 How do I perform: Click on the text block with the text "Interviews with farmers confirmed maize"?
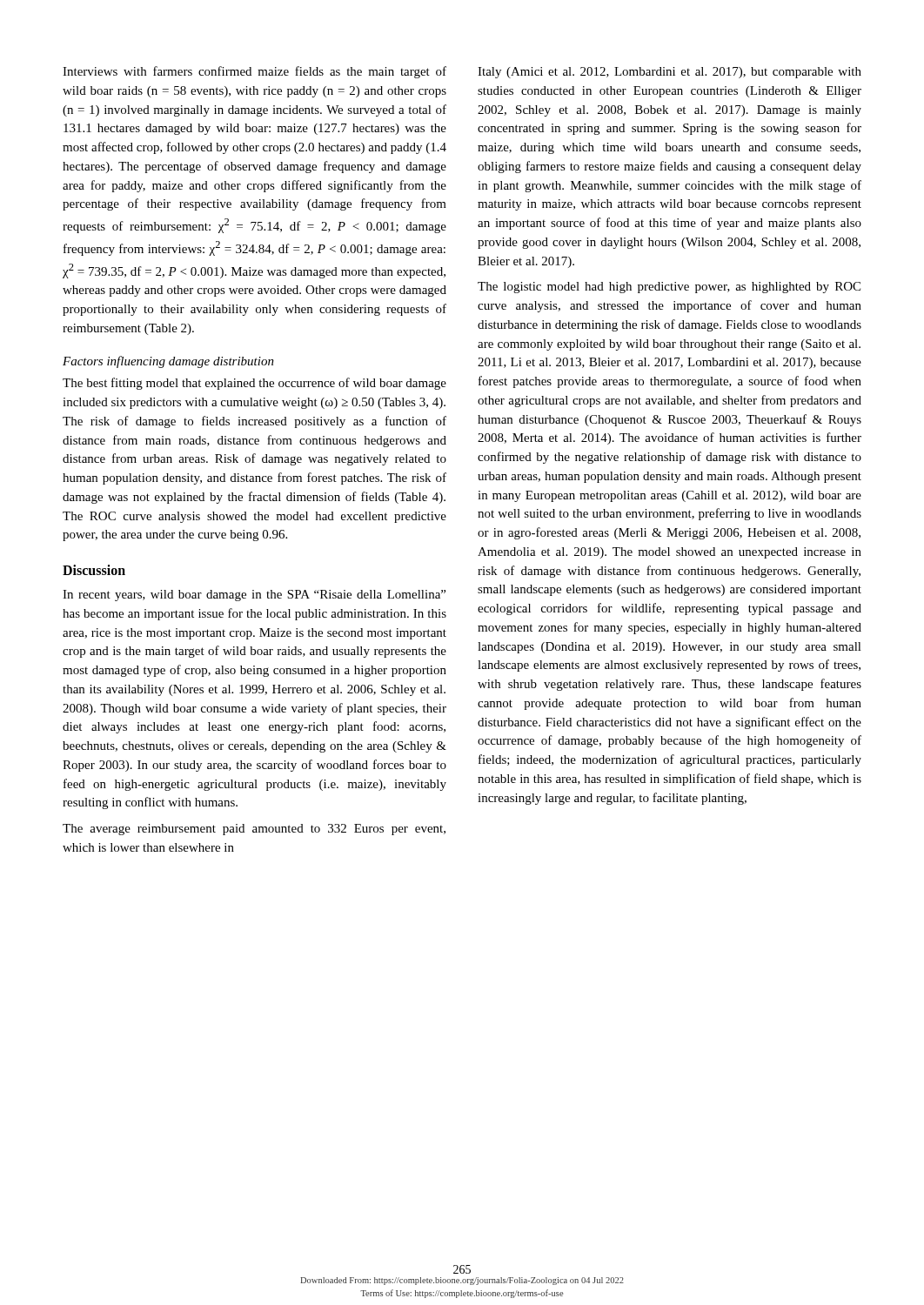[255, 200]
